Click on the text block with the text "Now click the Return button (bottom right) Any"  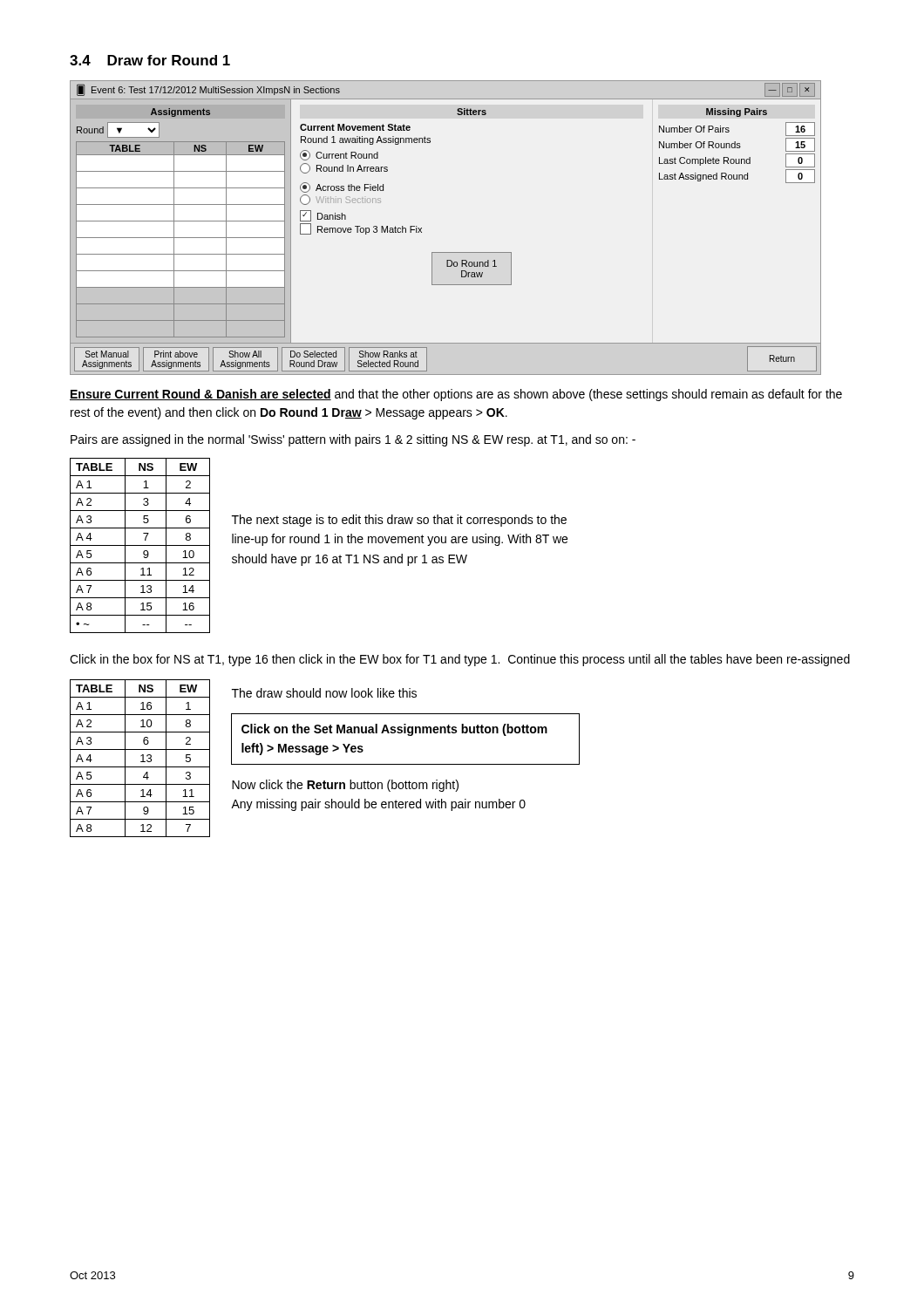tap(379, 794)
